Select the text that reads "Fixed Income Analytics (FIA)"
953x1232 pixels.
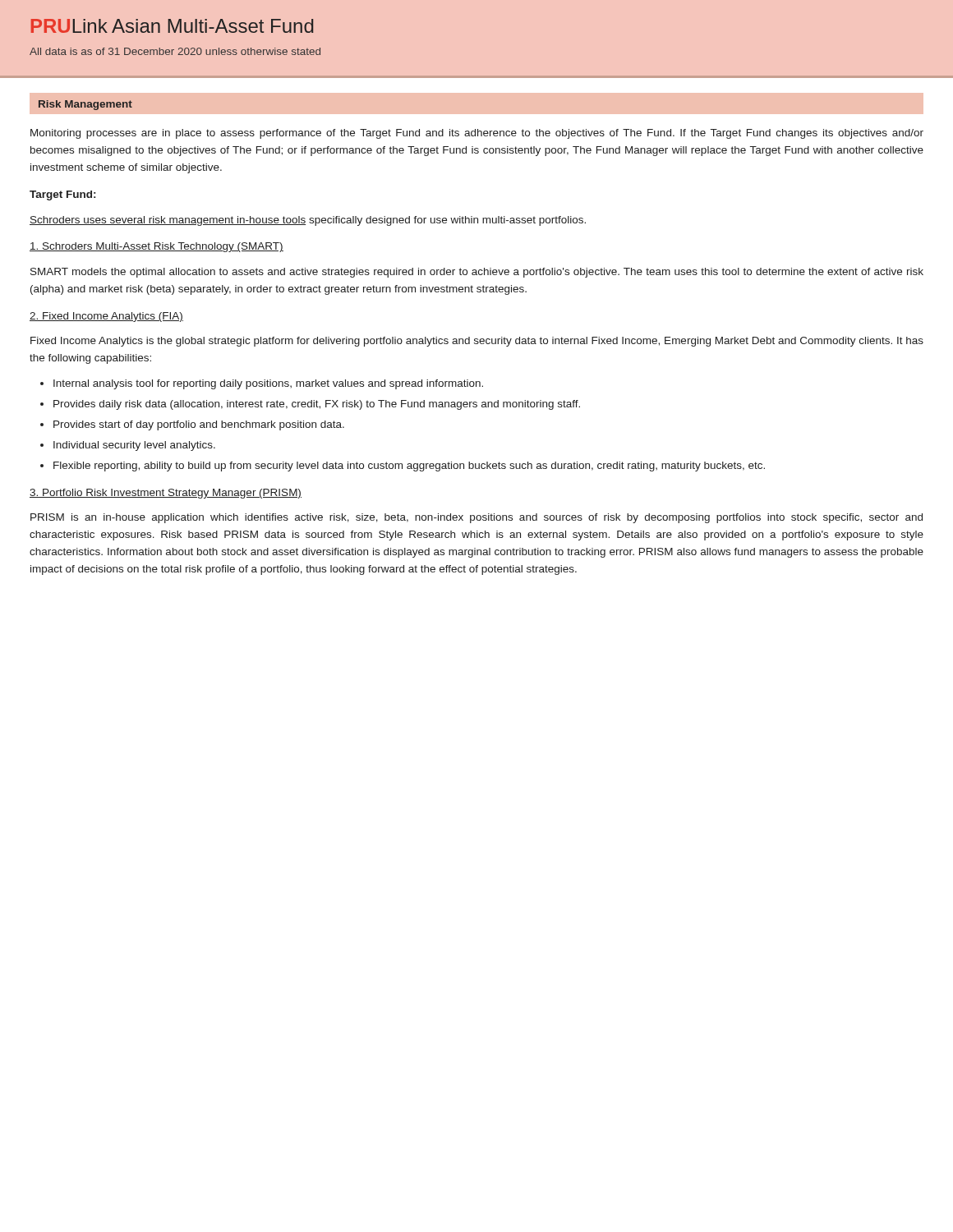tap(106, 317)
